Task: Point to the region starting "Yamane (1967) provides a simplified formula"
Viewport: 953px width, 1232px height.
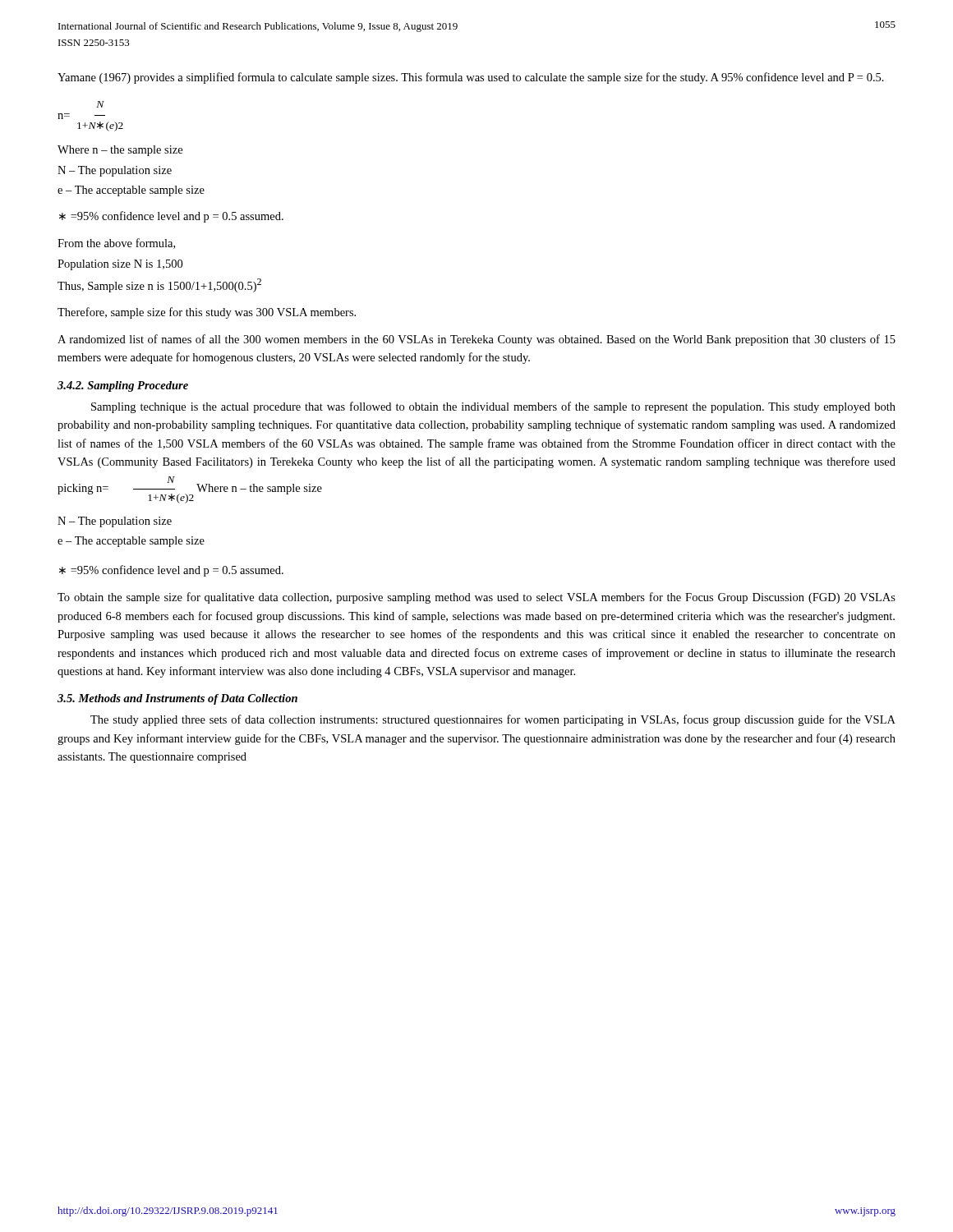Action: pos(476,77)
